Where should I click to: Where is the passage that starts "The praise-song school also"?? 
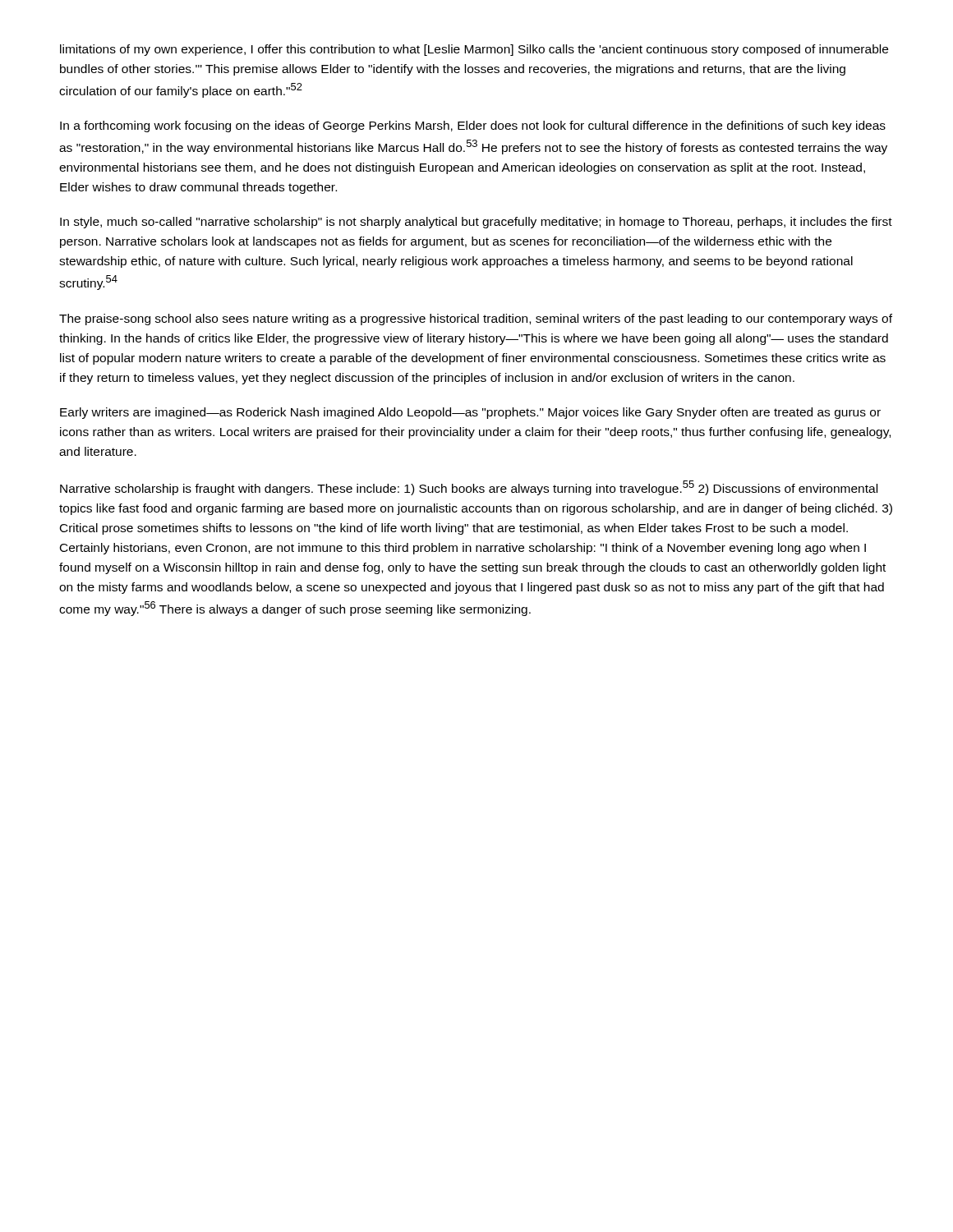(476, 348)
